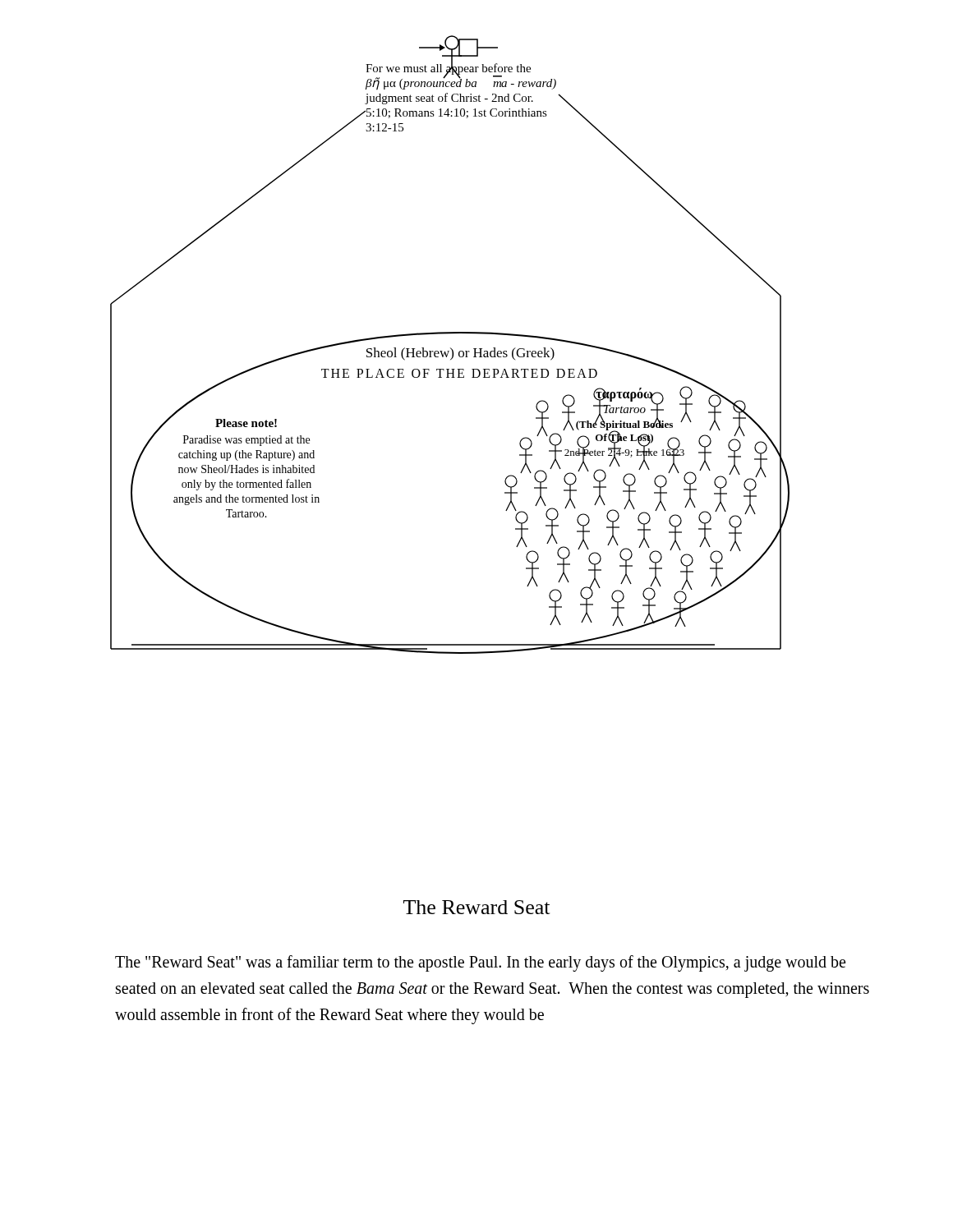Select a illustration
953x1232 pixels.
click(476, 349)
